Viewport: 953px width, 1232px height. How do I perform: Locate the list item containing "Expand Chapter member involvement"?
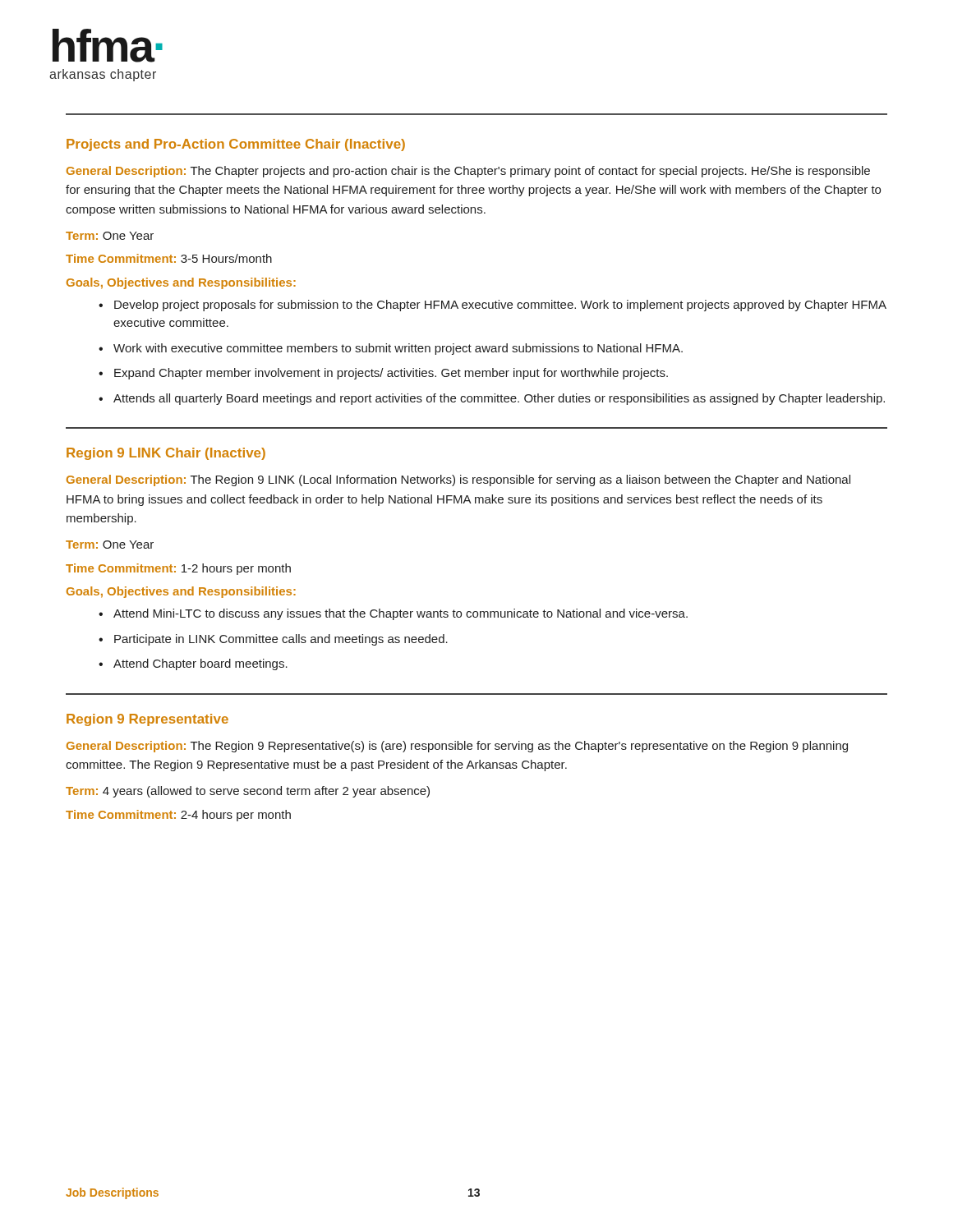tap(391, 373)
